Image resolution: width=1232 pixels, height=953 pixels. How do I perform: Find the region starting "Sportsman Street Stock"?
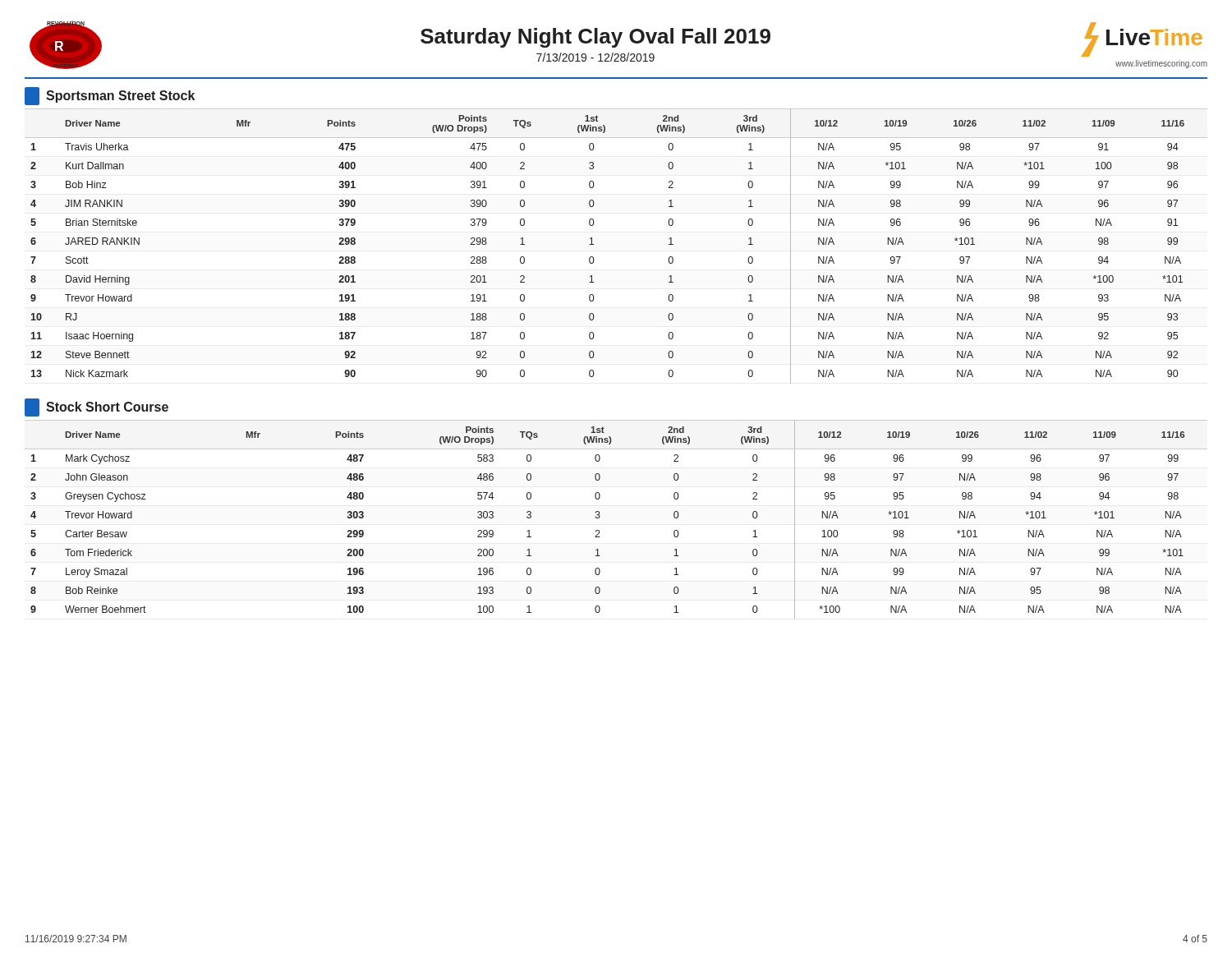tap(110, 96)
